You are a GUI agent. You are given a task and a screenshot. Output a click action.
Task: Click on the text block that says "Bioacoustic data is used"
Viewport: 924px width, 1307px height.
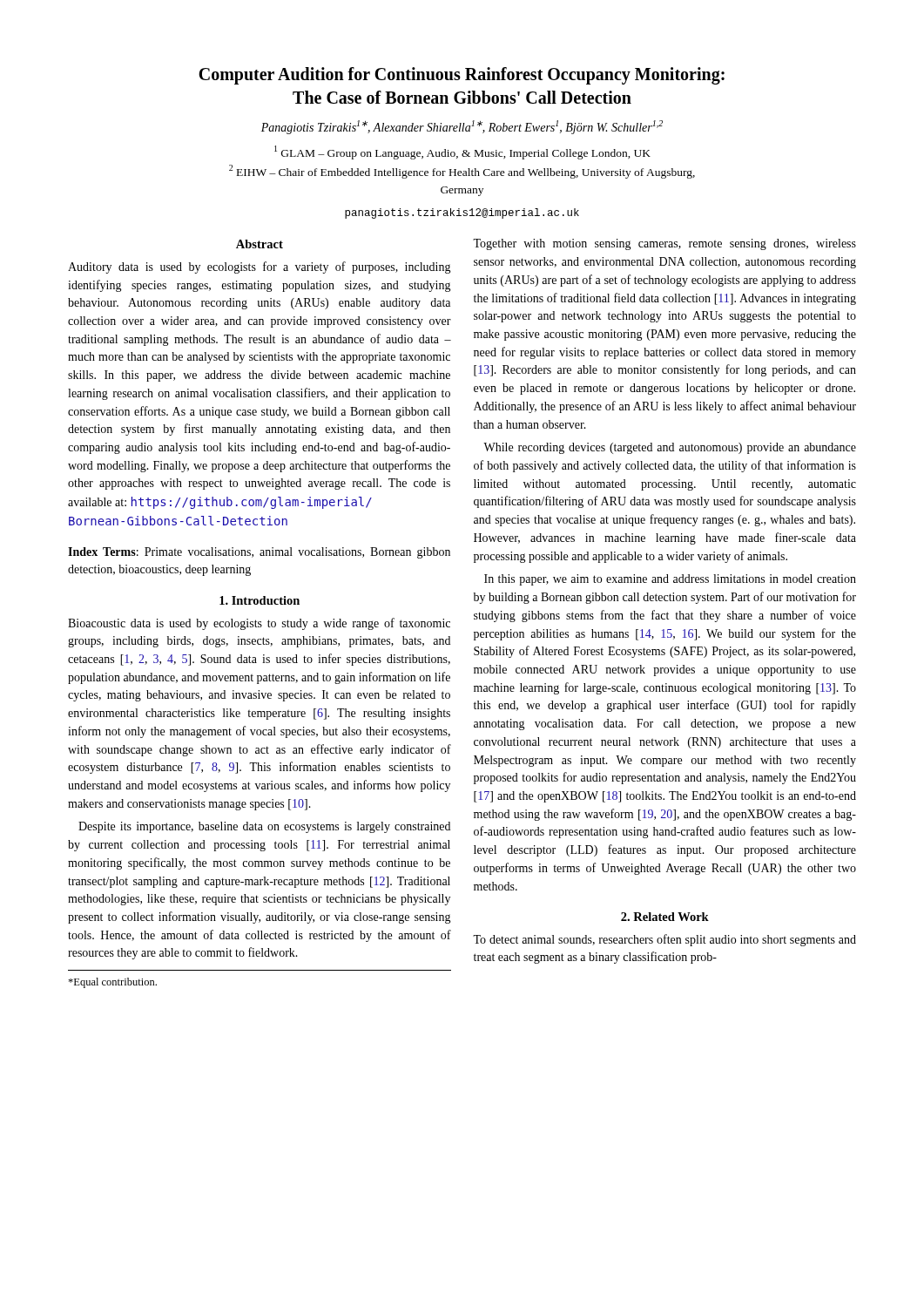click(x=259, y=789)
